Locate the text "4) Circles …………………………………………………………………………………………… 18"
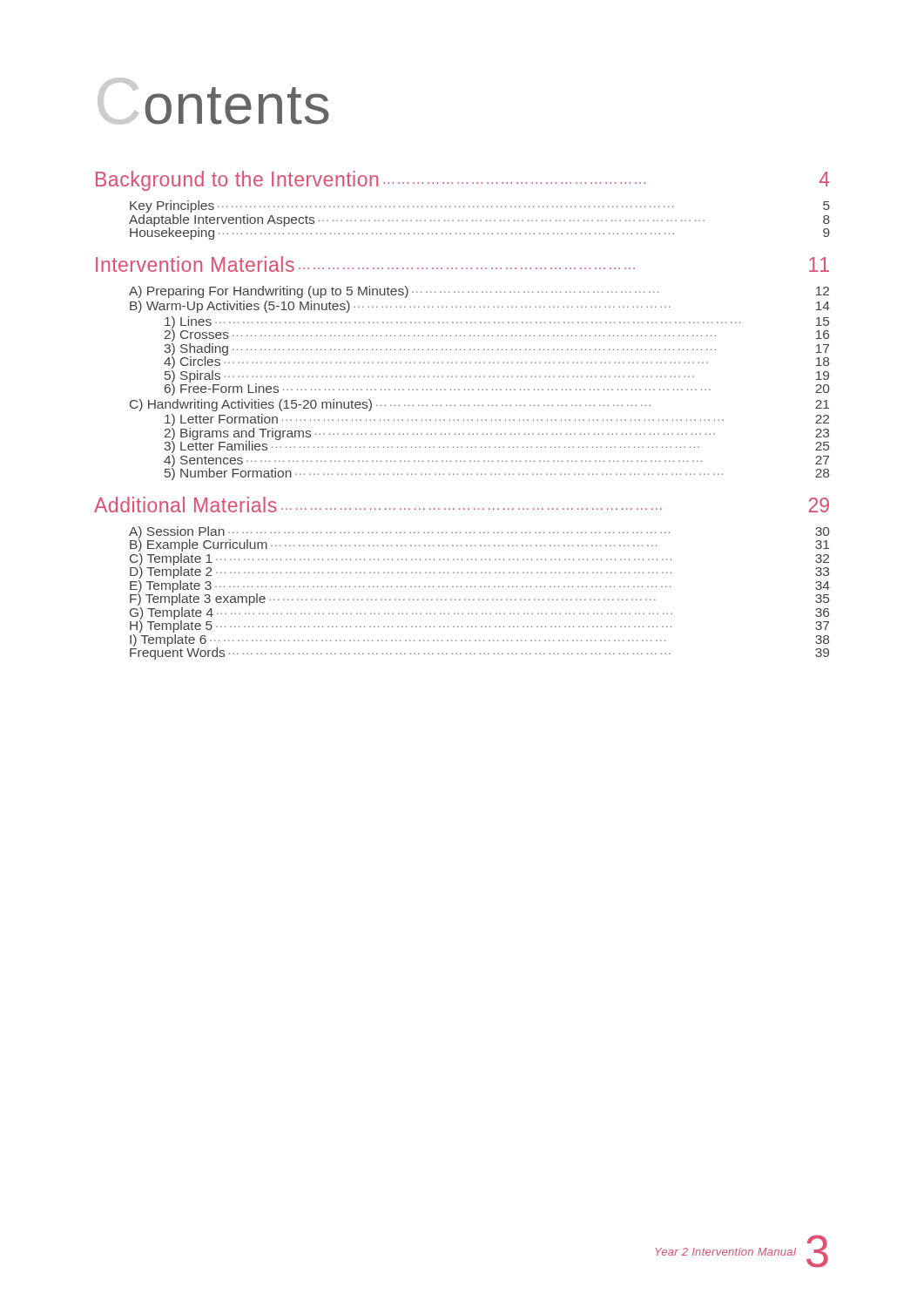The width and height of the screenshot is (924, 1307). click(497, 361)
